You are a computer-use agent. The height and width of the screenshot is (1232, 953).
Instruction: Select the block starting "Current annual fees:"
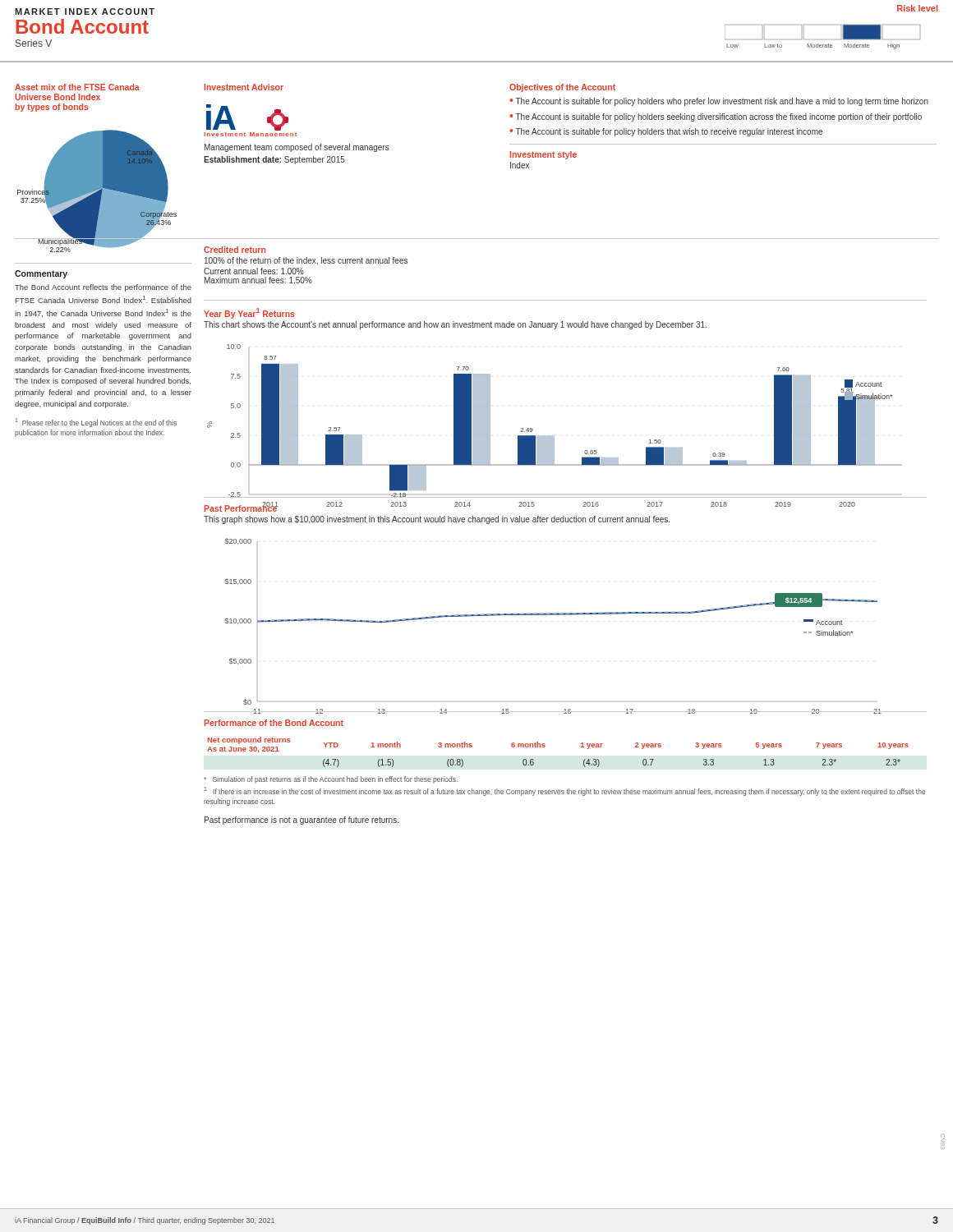258,276
